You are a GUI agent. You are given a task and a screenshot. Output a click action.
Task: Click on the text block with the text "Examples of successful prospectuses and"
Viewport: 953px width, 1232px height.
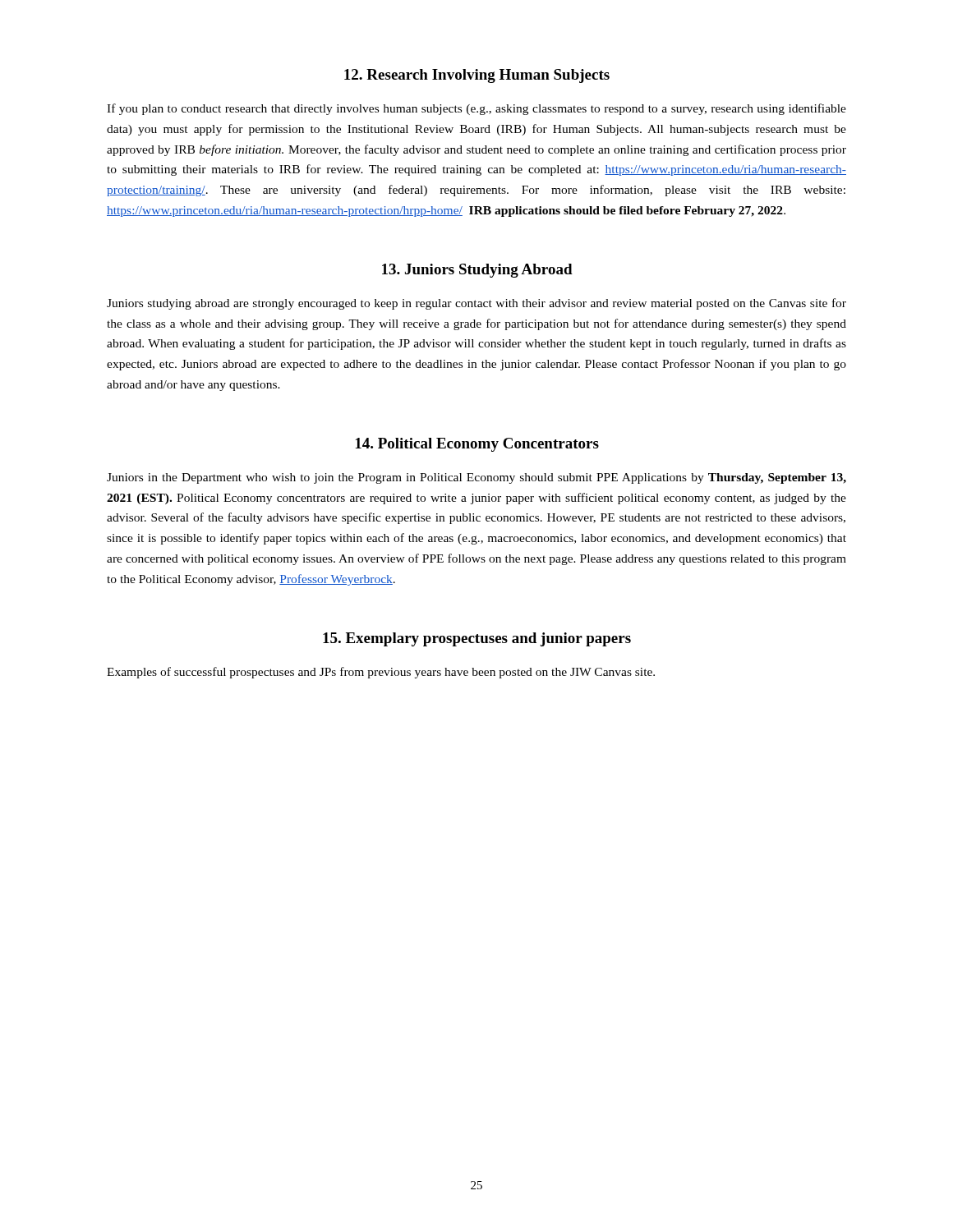click(x=381, y=671)
